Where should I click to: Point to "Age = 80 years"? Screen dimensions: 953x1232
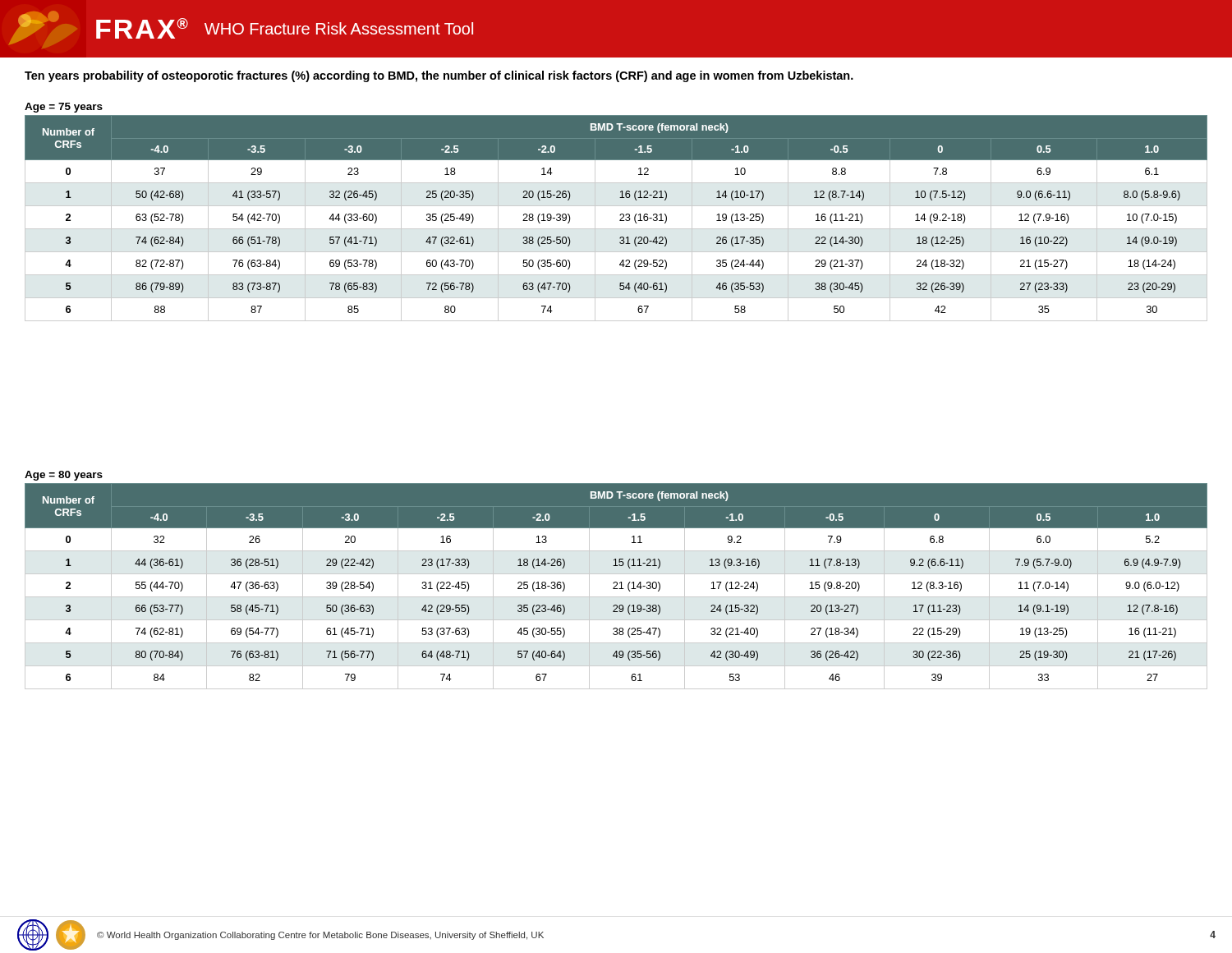point(64,474)
